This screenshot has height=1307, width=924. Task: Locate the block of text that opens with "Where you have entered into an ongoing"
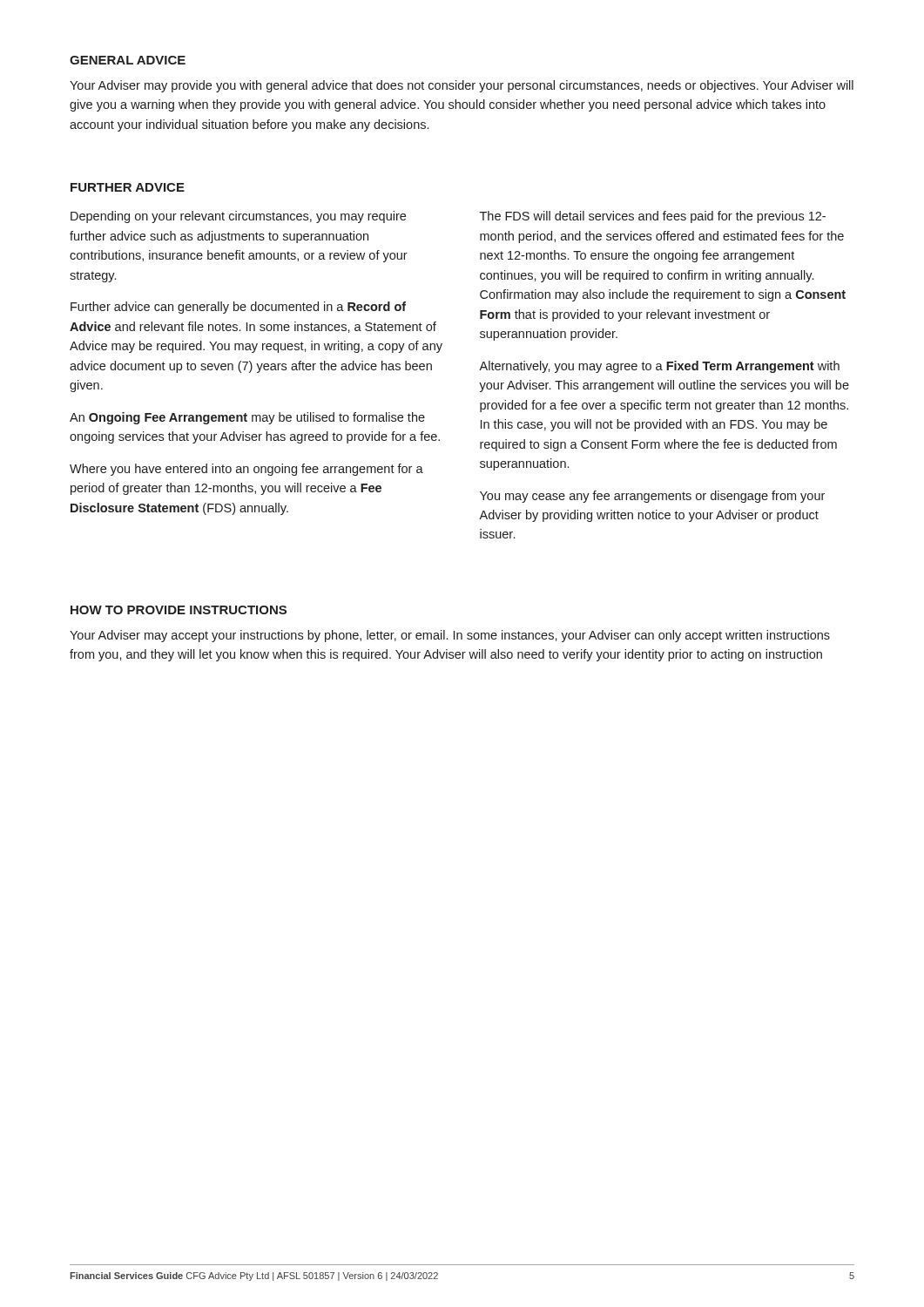pyautogui.click(x=246, y=488)
